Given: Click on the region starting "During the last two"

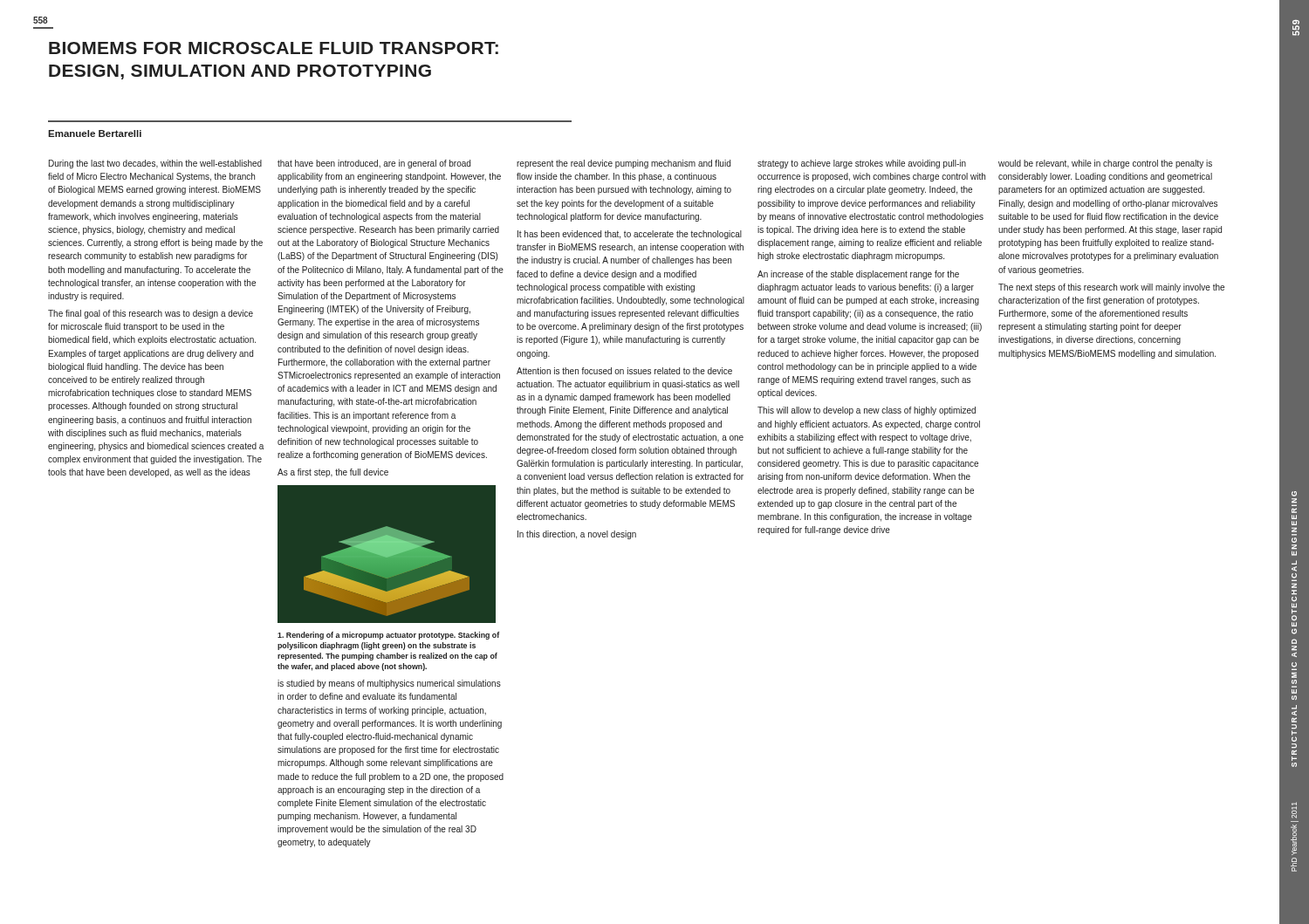Looking at the screenshot, I should coord(156,318).
